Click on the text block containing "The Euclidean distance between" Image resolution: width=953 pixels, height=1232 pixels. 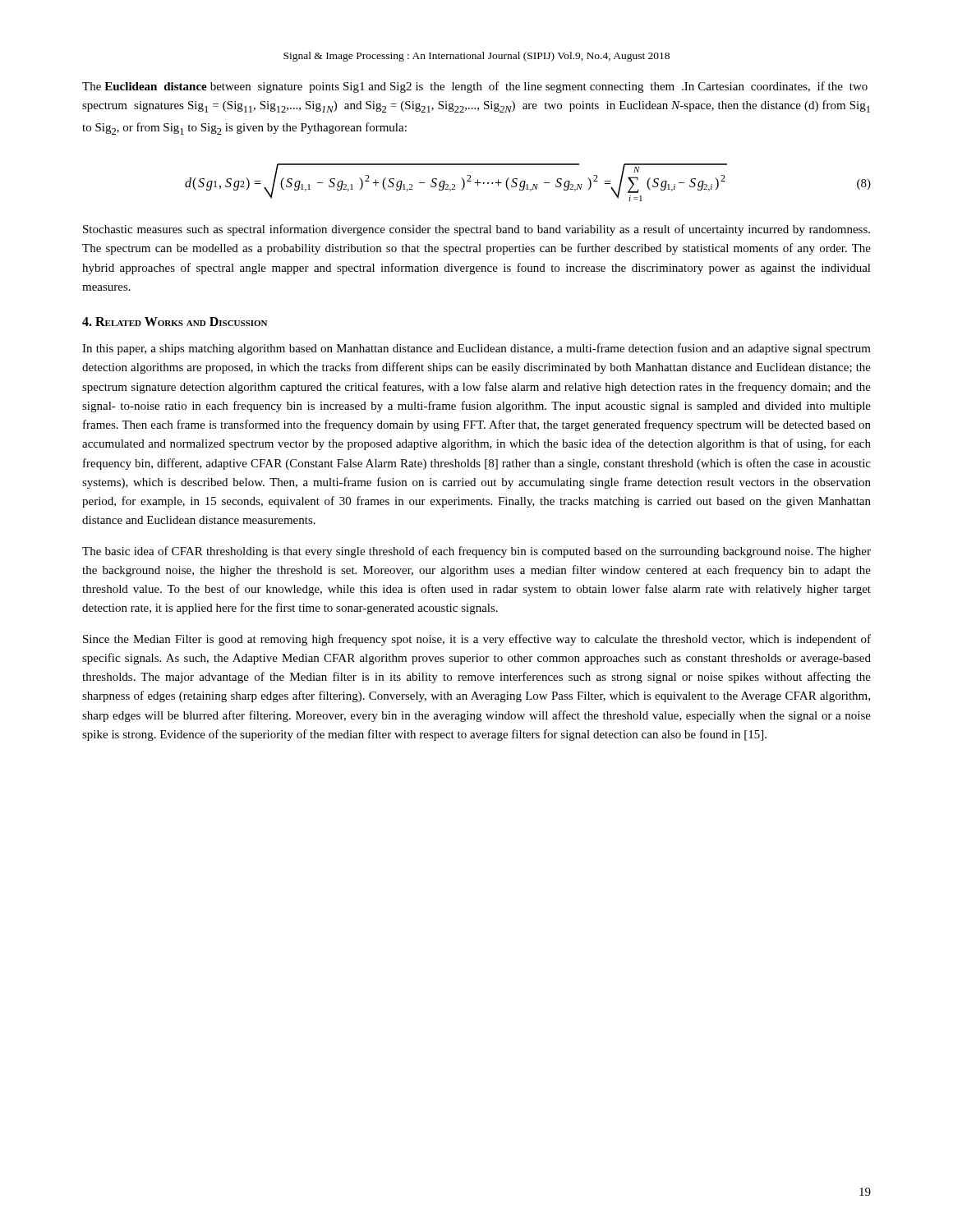click(476, 108)
